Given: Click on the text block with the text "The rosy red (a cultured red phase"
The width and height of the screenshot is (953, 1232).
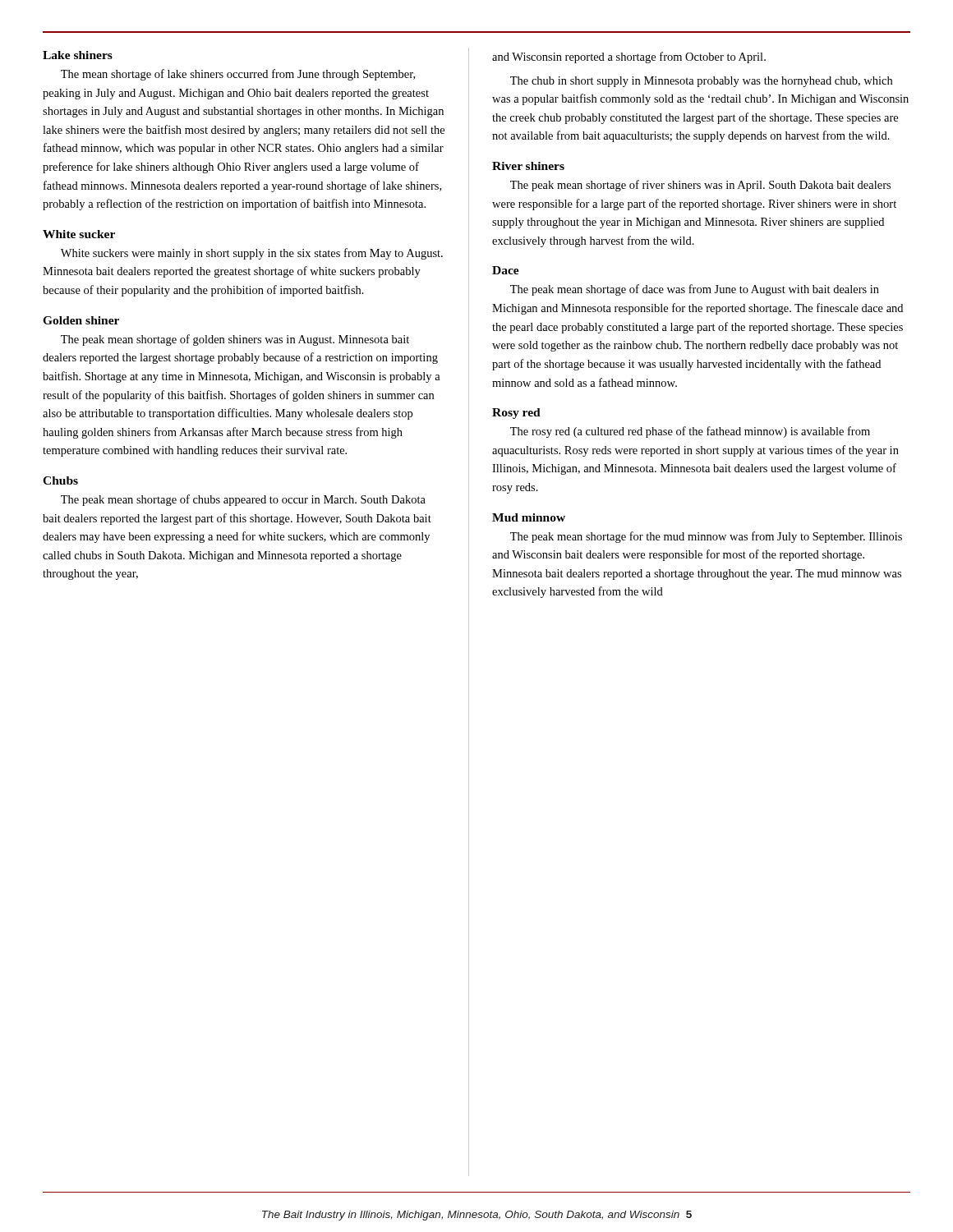Looking at the screenshot, I should pyautogui.click(x=695, y=459).
